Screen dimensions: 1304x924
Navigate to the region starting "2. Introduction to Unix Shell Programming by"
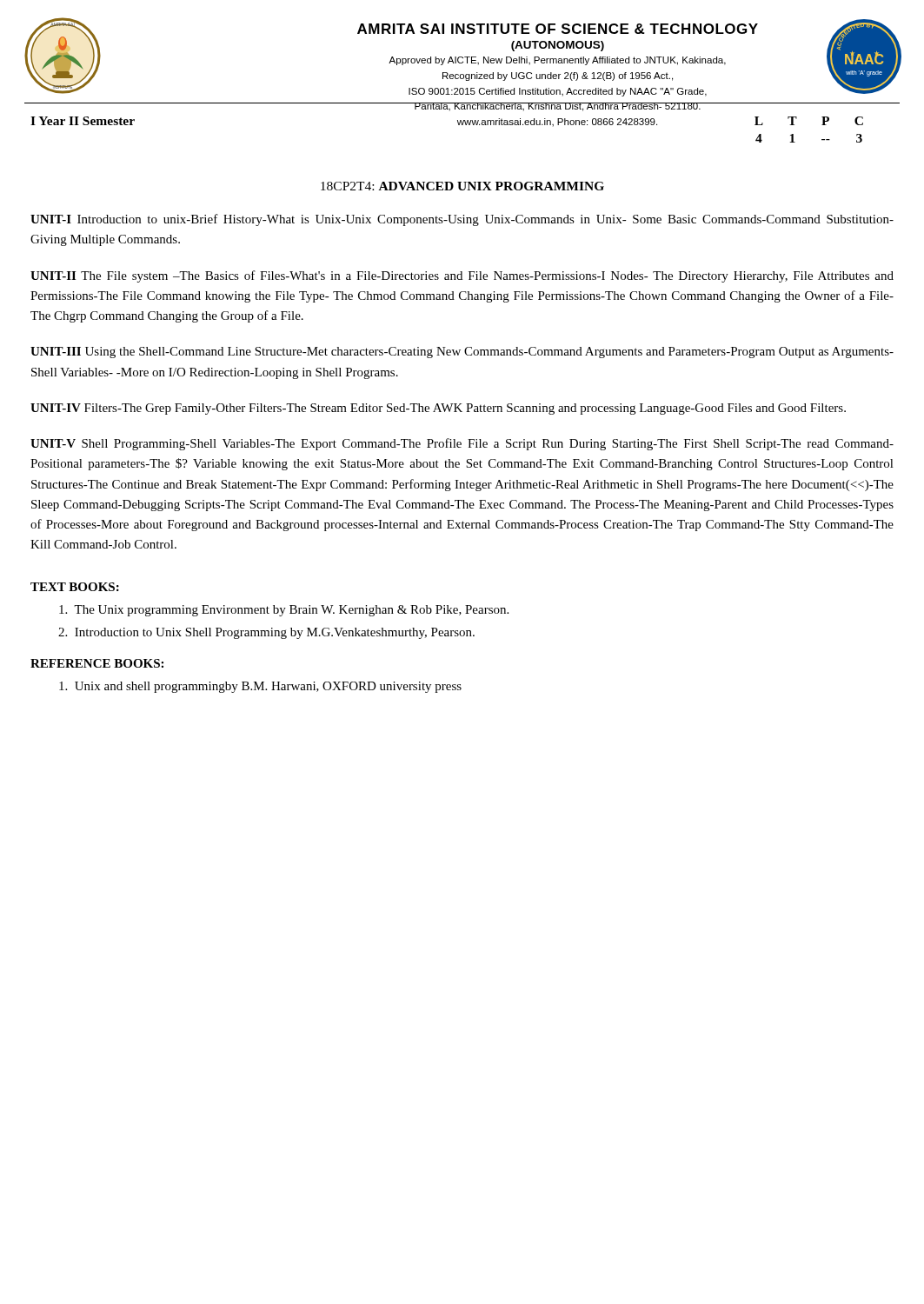tap(267, 632)
